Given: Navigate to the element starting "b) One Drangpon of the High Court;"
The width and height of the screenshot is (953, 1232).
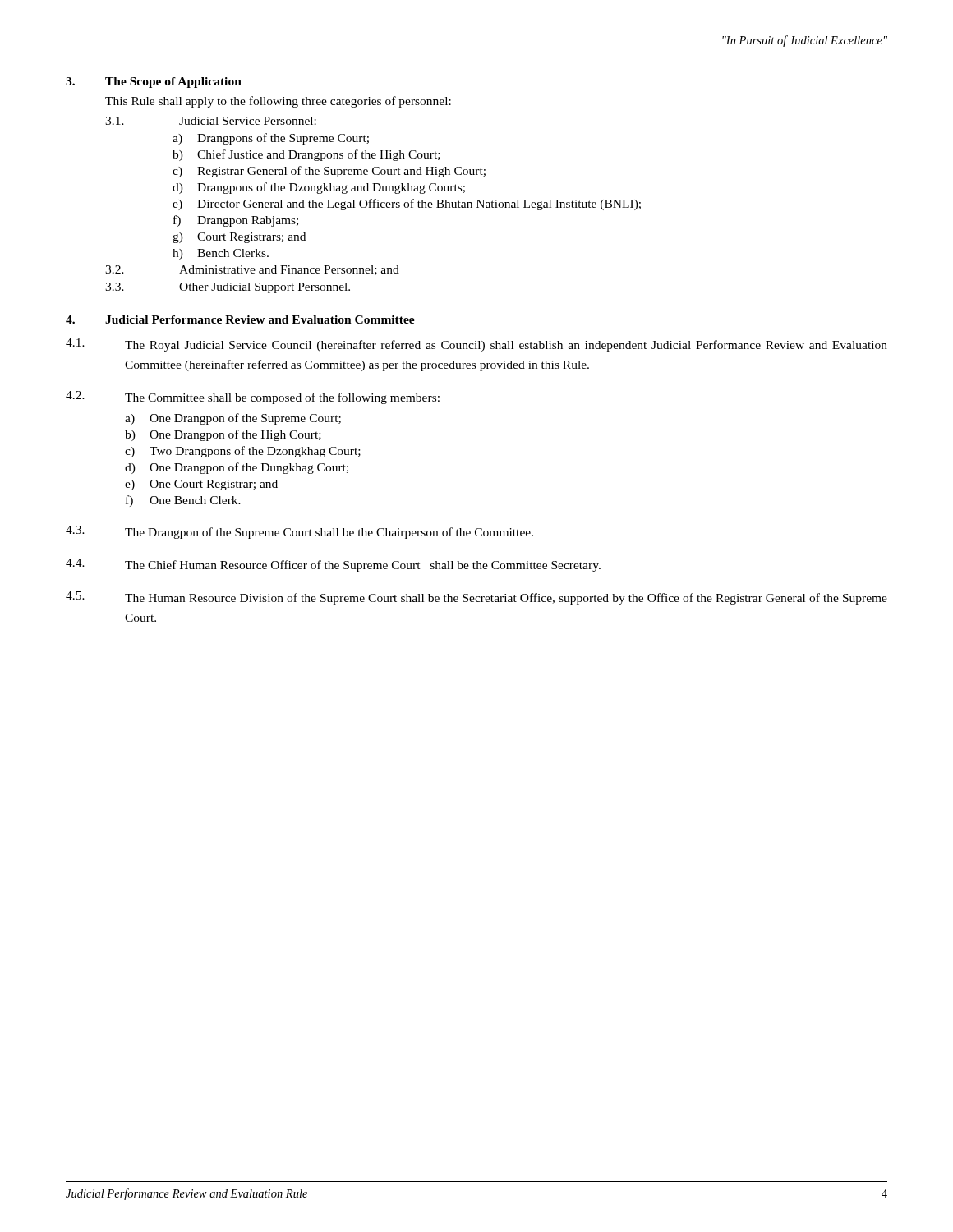Looking at the screenshot, I should click(x=243, y=435).
